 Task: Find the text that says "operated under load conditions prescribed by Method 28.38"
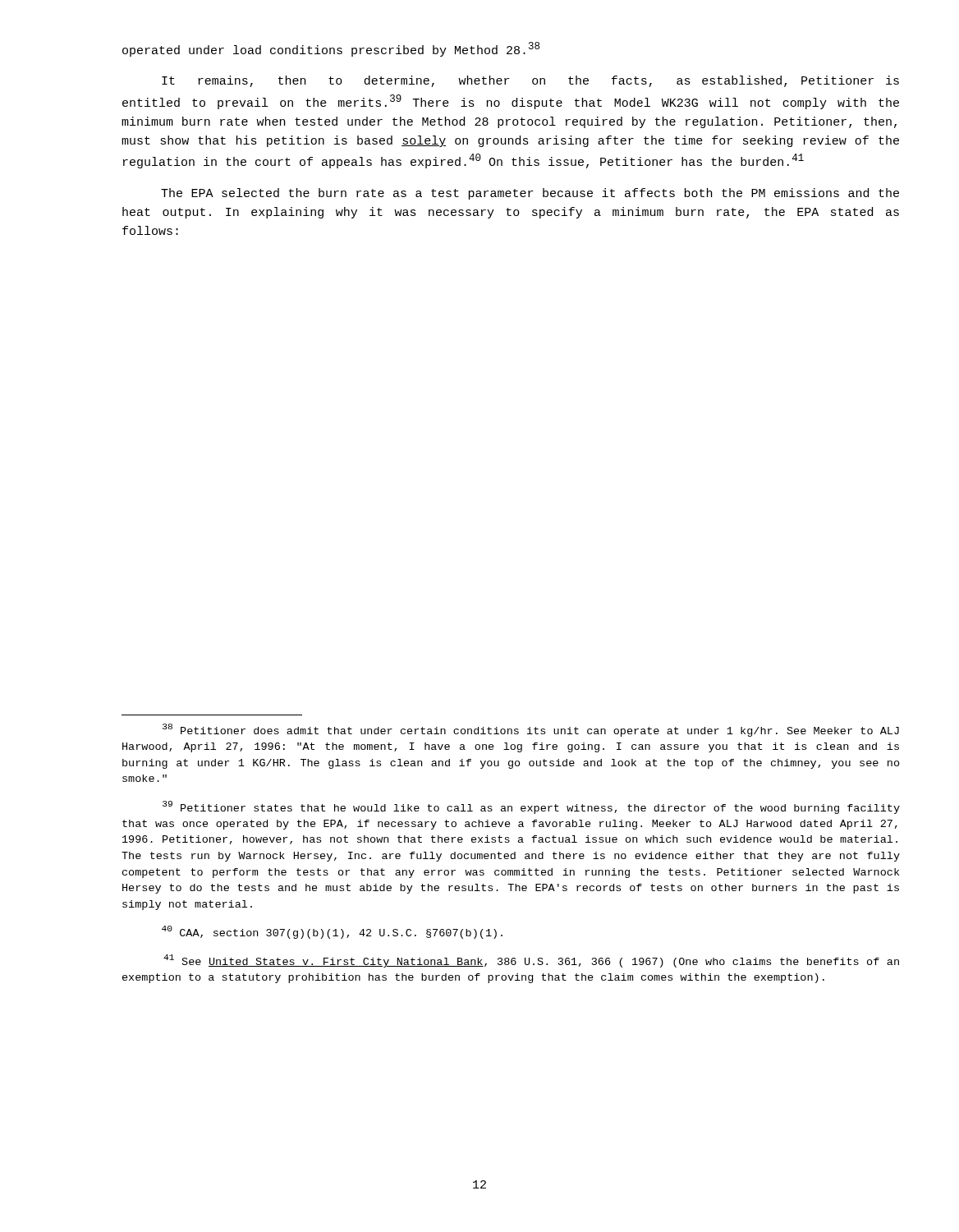point(331,50)
